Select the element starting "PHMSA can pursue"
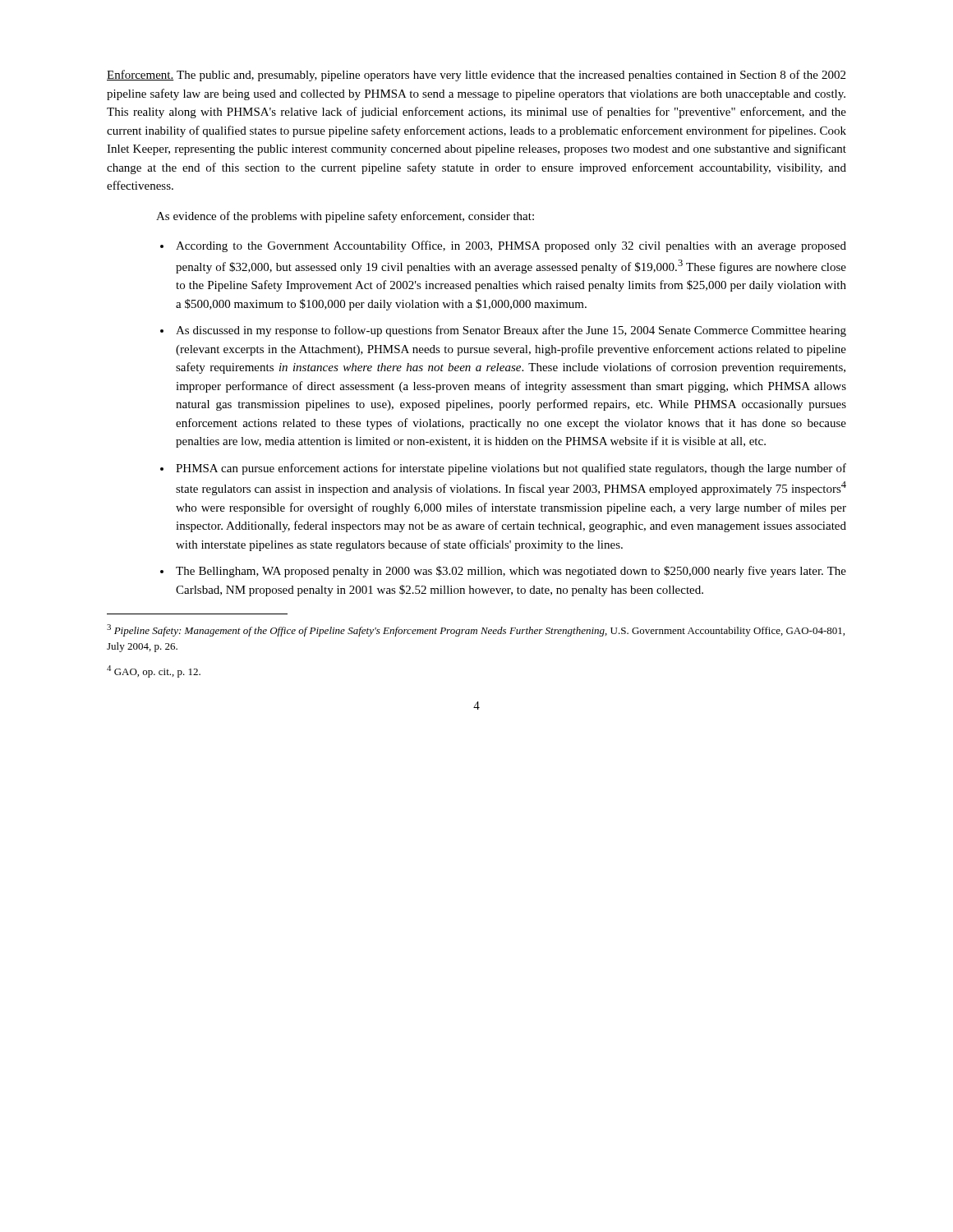 [x=511, y=506]
